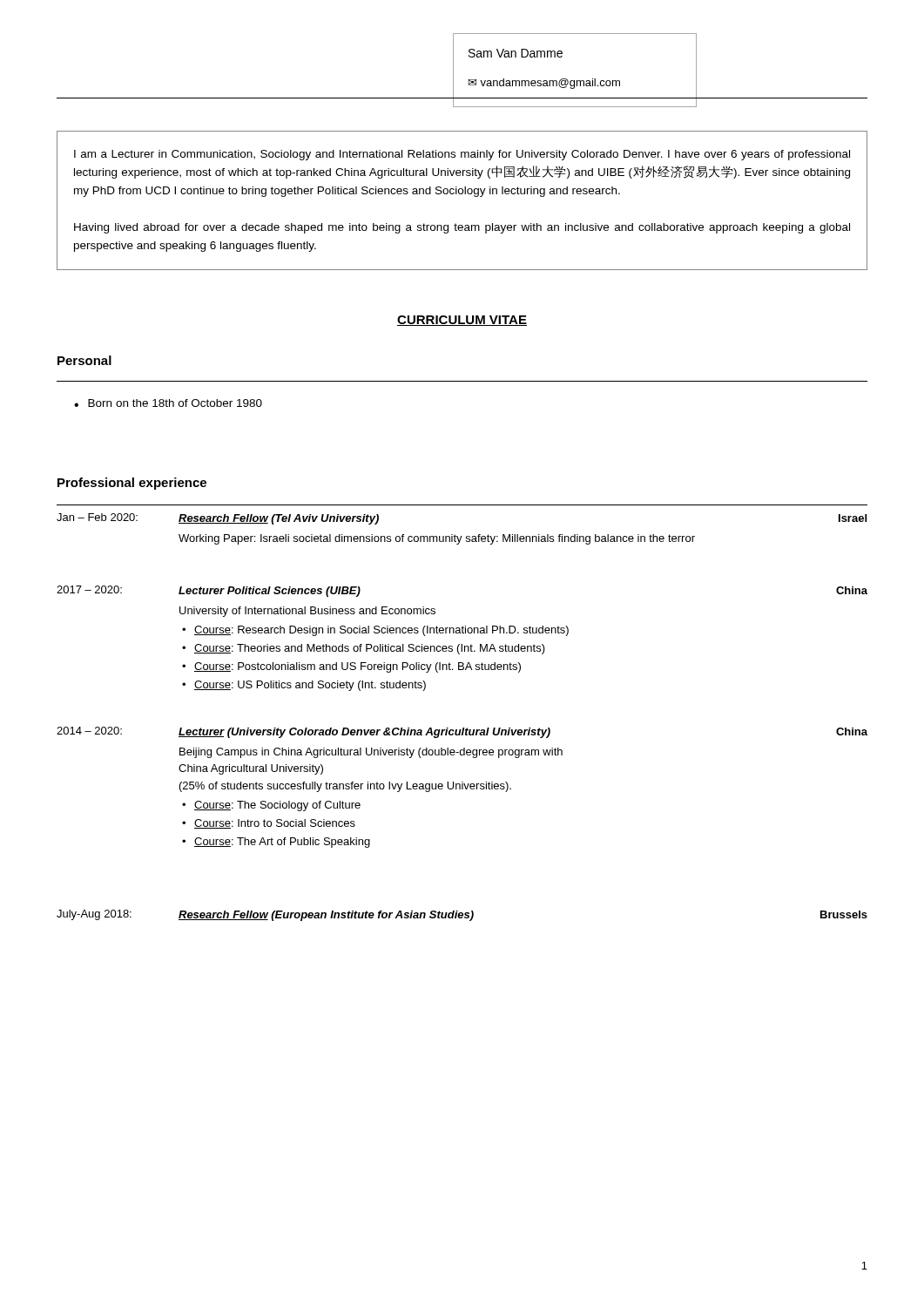Select the list item containing "• Born on the 18th"
This screenshot has width=924, height=1307.
168,405
